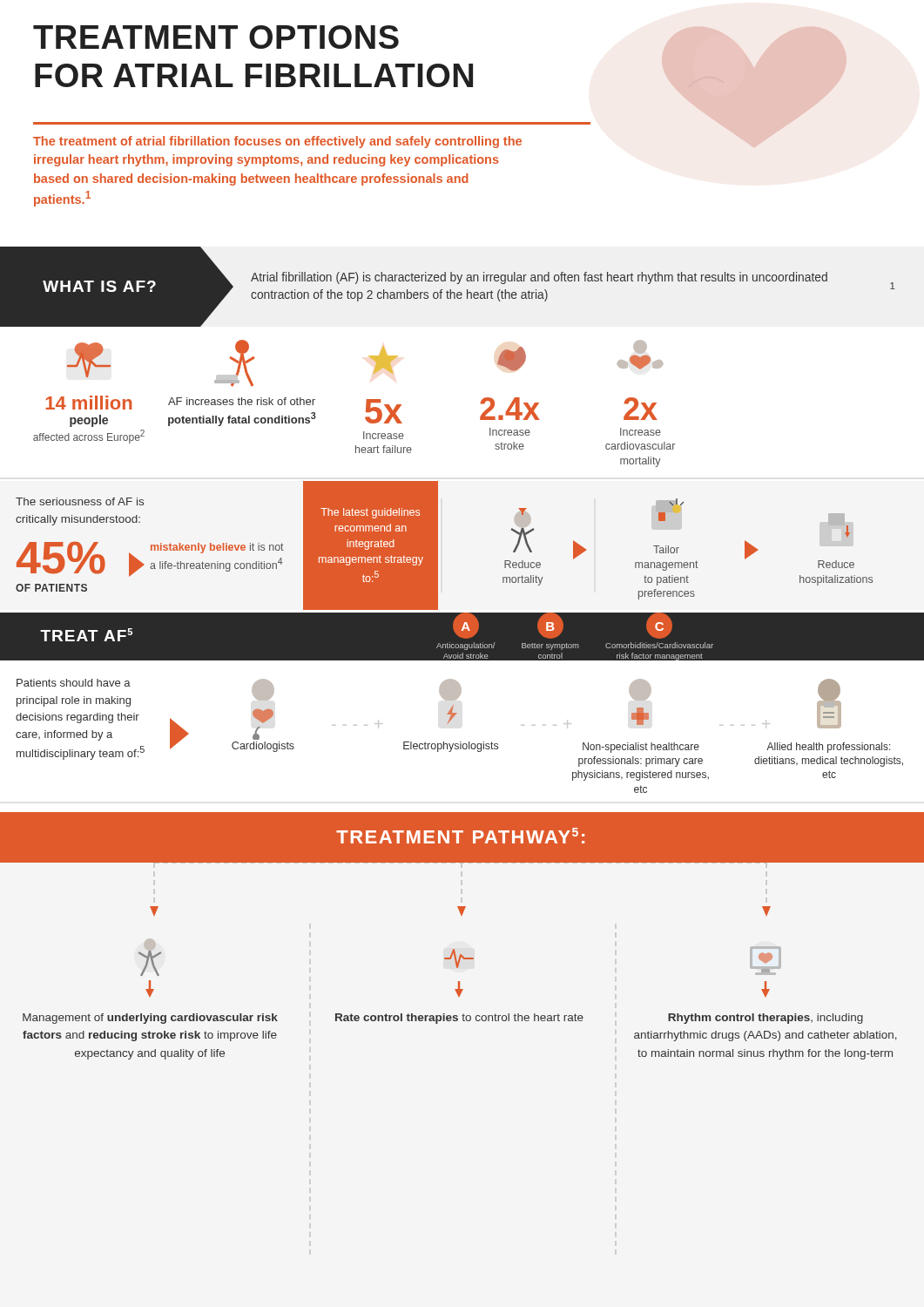Viewport: 924px width, 1307px height.
Task: Point to the block starting "The treatment of atrial"
Action: pos(278,170)
